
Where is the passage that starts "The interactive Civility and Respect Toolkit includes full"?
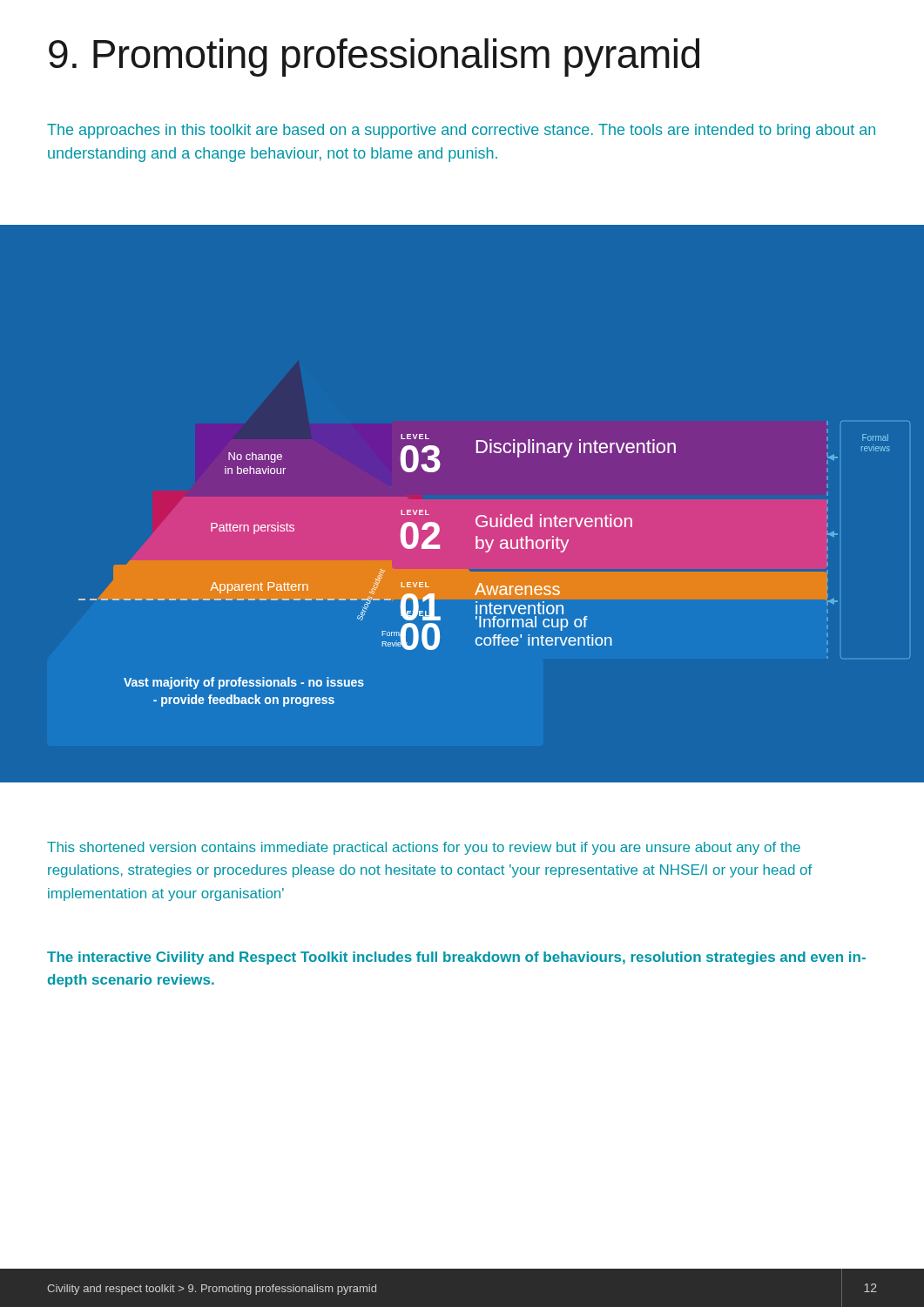click(457, 969)
